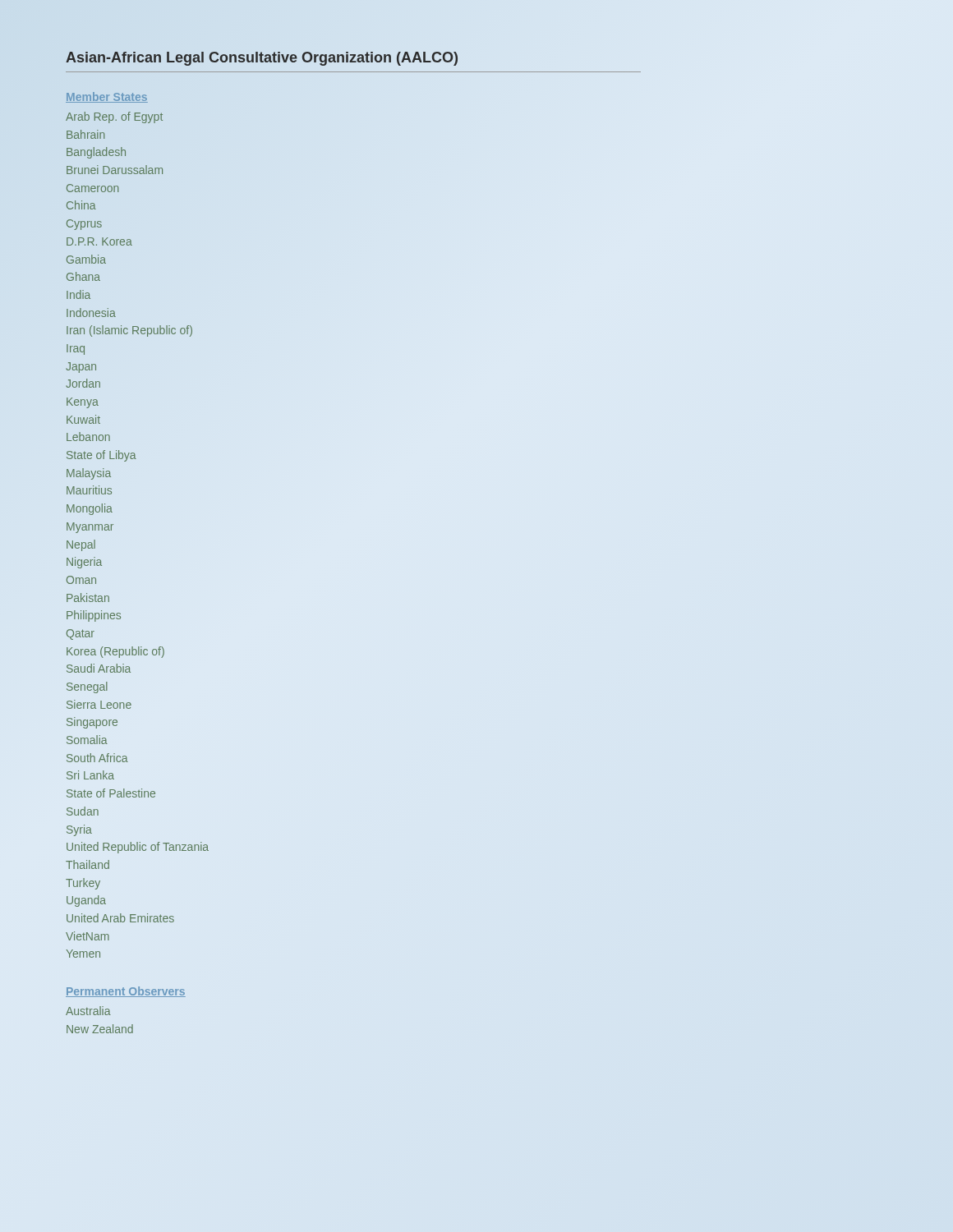This screenshot has height=1232, width=953.
Task: Click where it says "Brunei Darussalam"
Action: click(115, 170)
